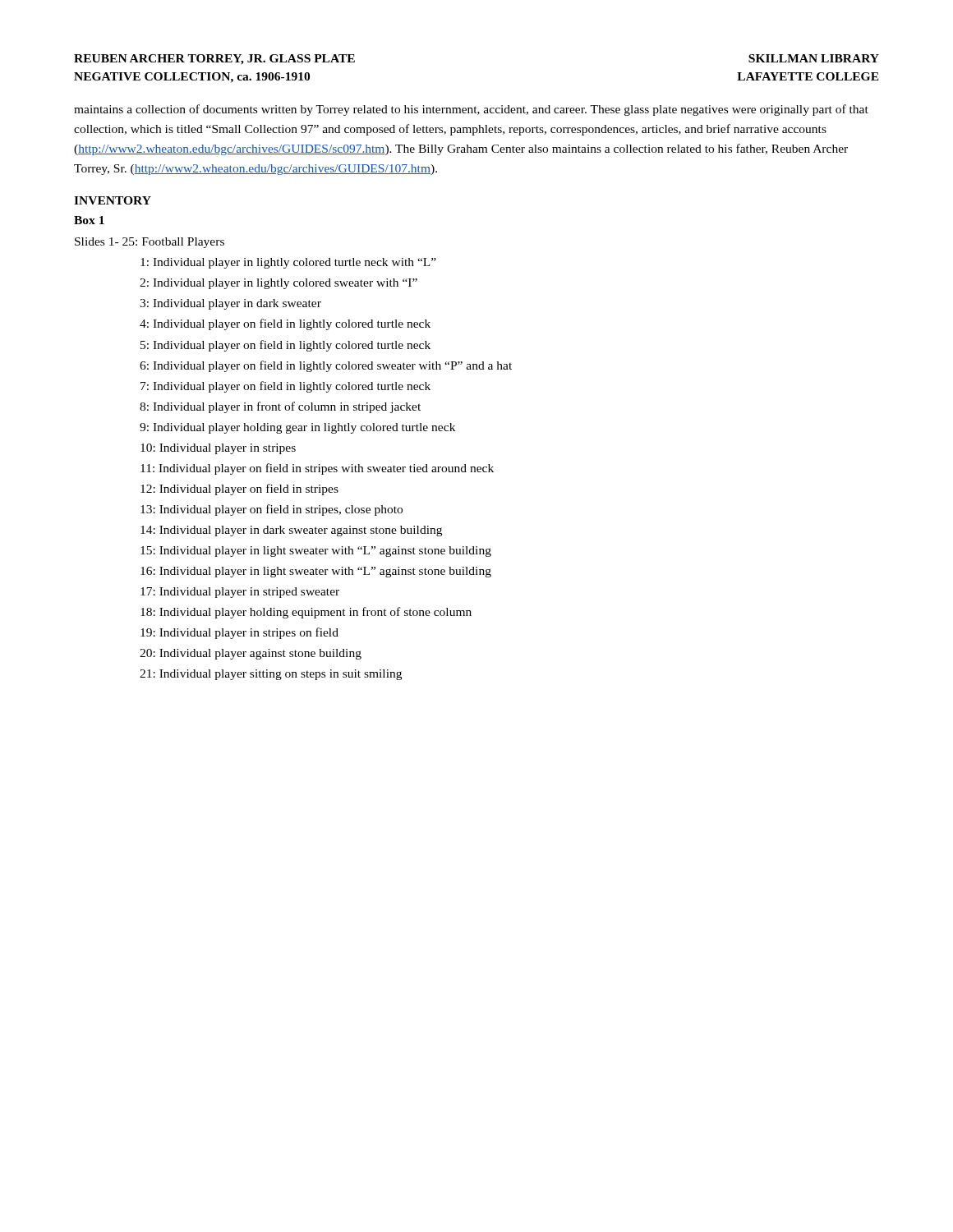Image resolution: width=953 pixels, height=1232 pixels.
Task: Point to the block beginning "14: Individual player in dark sweater"
Action: coord(291,529)
